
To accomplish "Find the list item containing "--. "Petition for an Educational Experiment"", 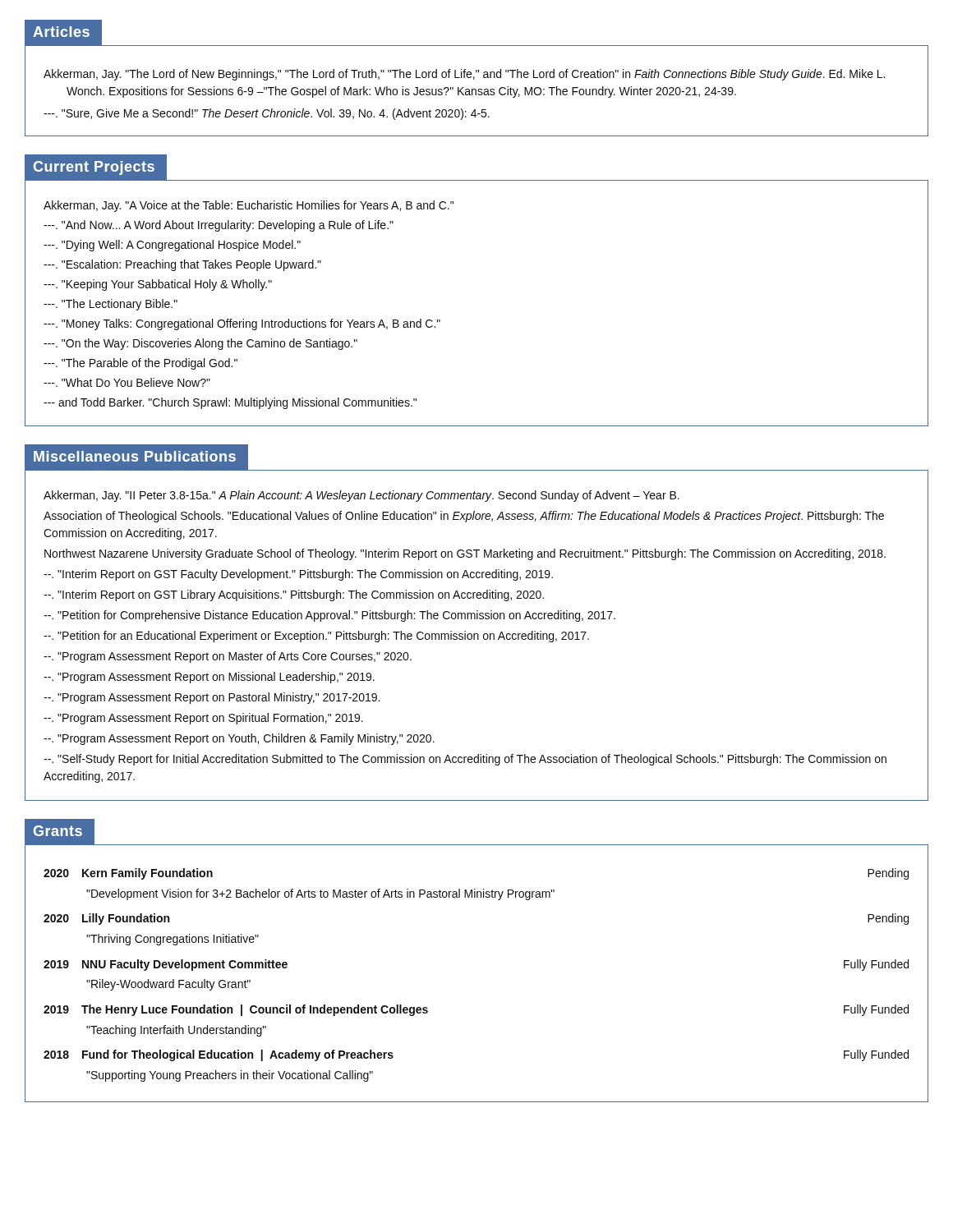I will (x=317, y=636).
